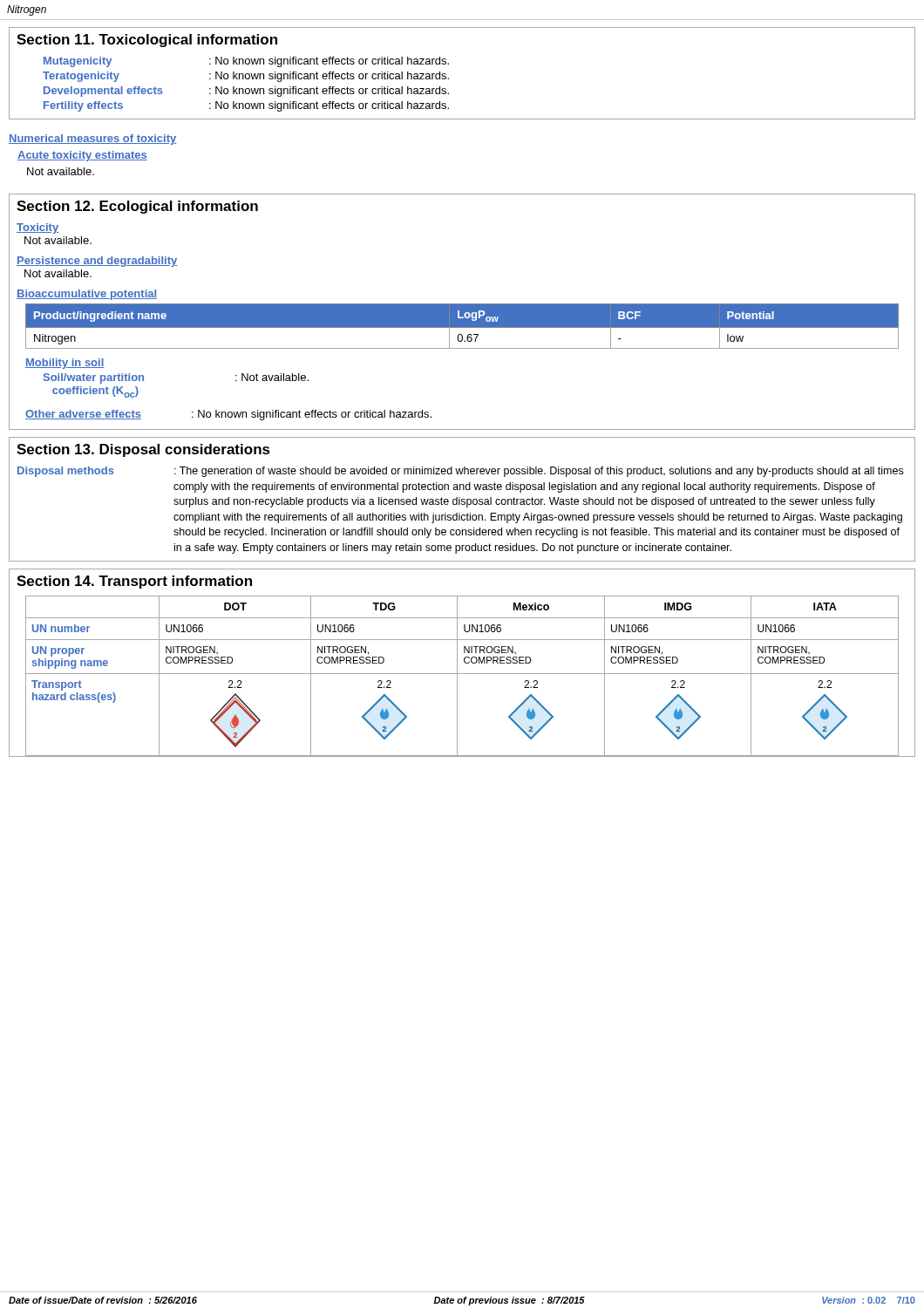Find the list item containing "Developmental effects : No known significant effects"
924x1308 pixels.
click(246, 92)
